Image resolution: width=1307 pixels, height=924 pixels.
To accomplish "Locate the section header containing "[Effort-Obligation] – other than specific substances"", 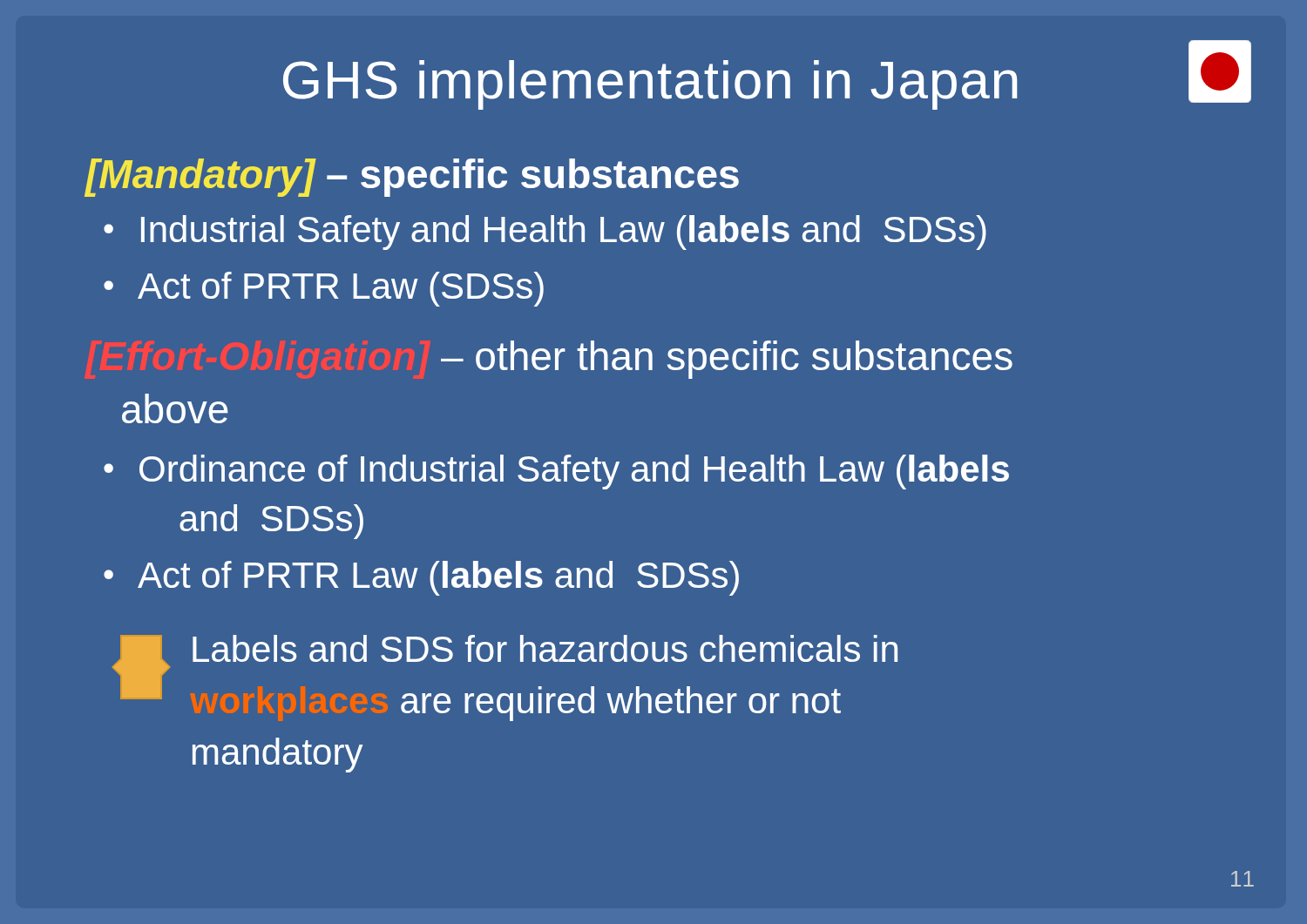I will (x=549, y=356).
